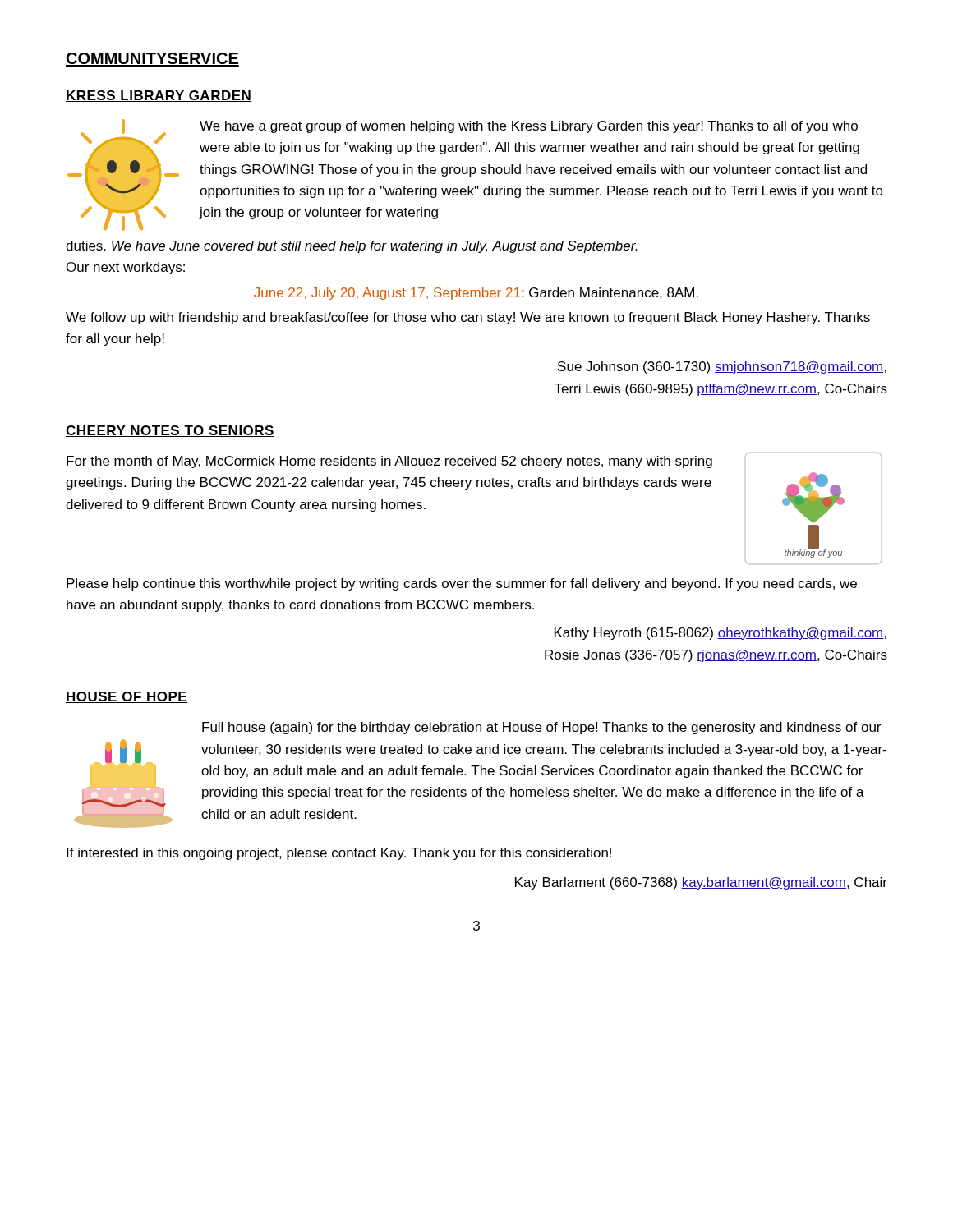The height and width of the screenshot is (1232, 953).
Task: Click on the text block with the text "Sue Johnson (360-1730) smjohnson718@gmail.com,"
Action: pos(721,378)
